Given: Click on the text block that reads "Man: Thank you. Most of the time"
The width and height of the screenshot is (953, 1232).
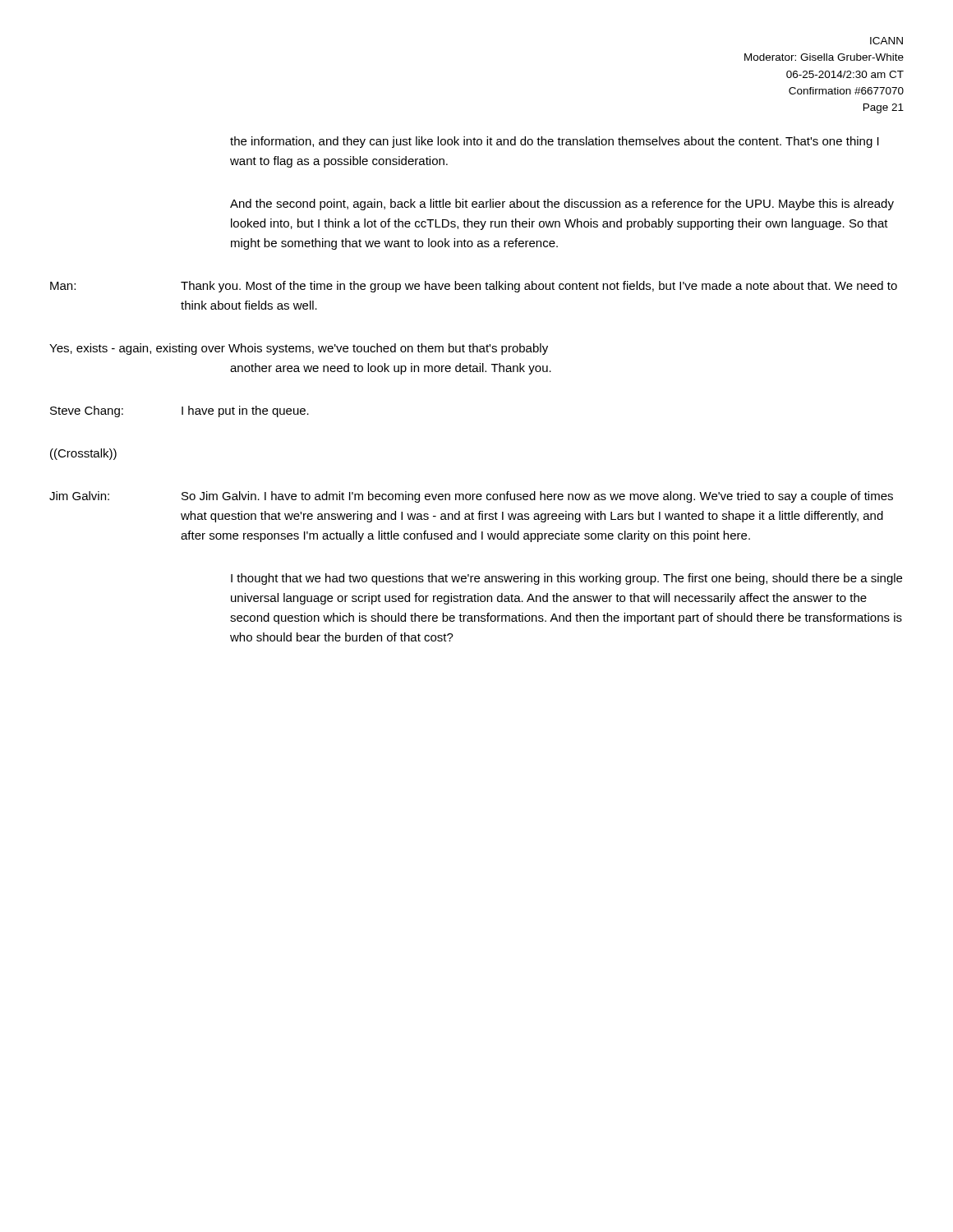Looking at the screenshot, I should coord(476,296).
